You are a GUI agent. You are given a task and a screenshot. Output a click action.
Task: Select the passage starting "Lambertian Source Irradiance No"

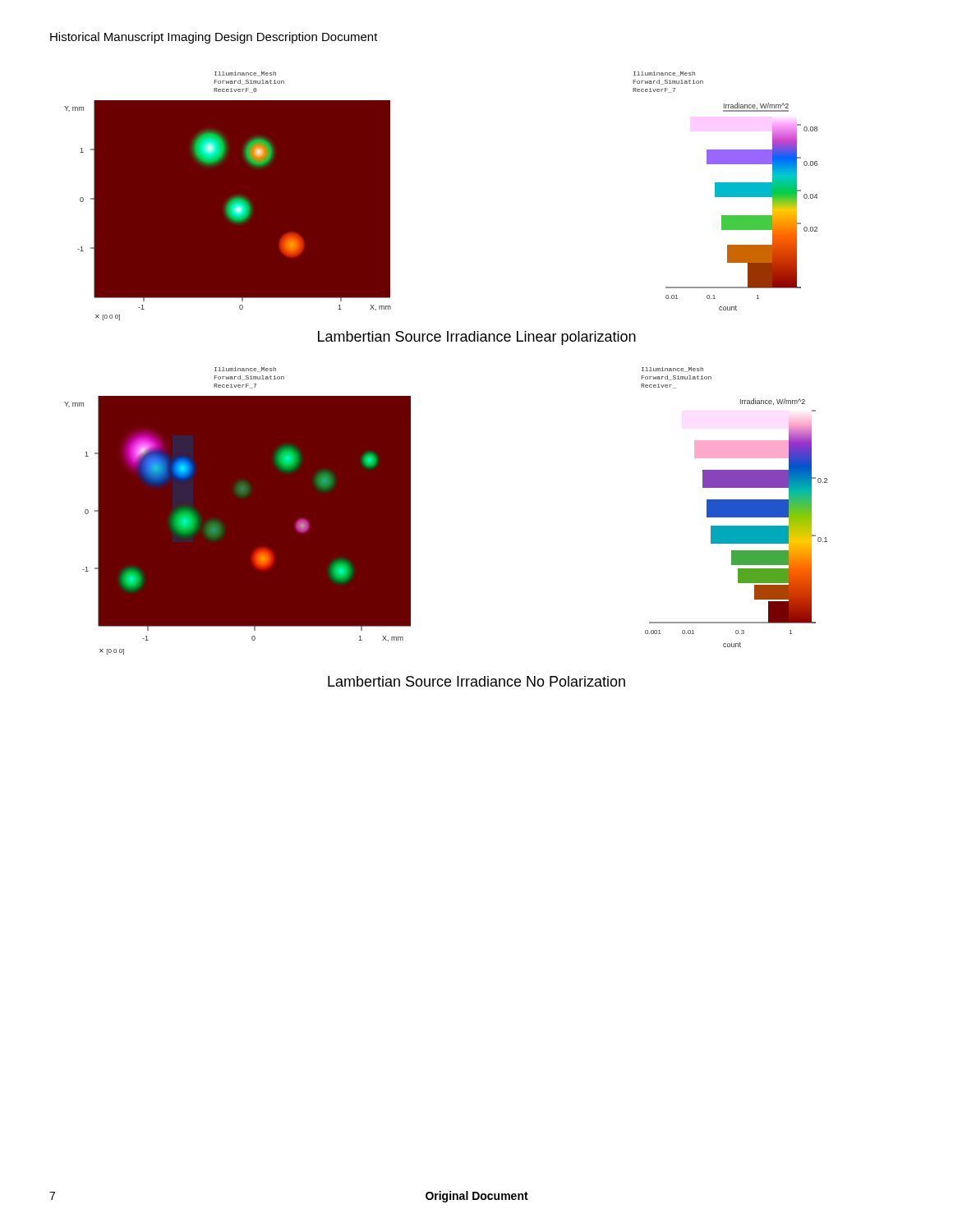tap(476, 682)
